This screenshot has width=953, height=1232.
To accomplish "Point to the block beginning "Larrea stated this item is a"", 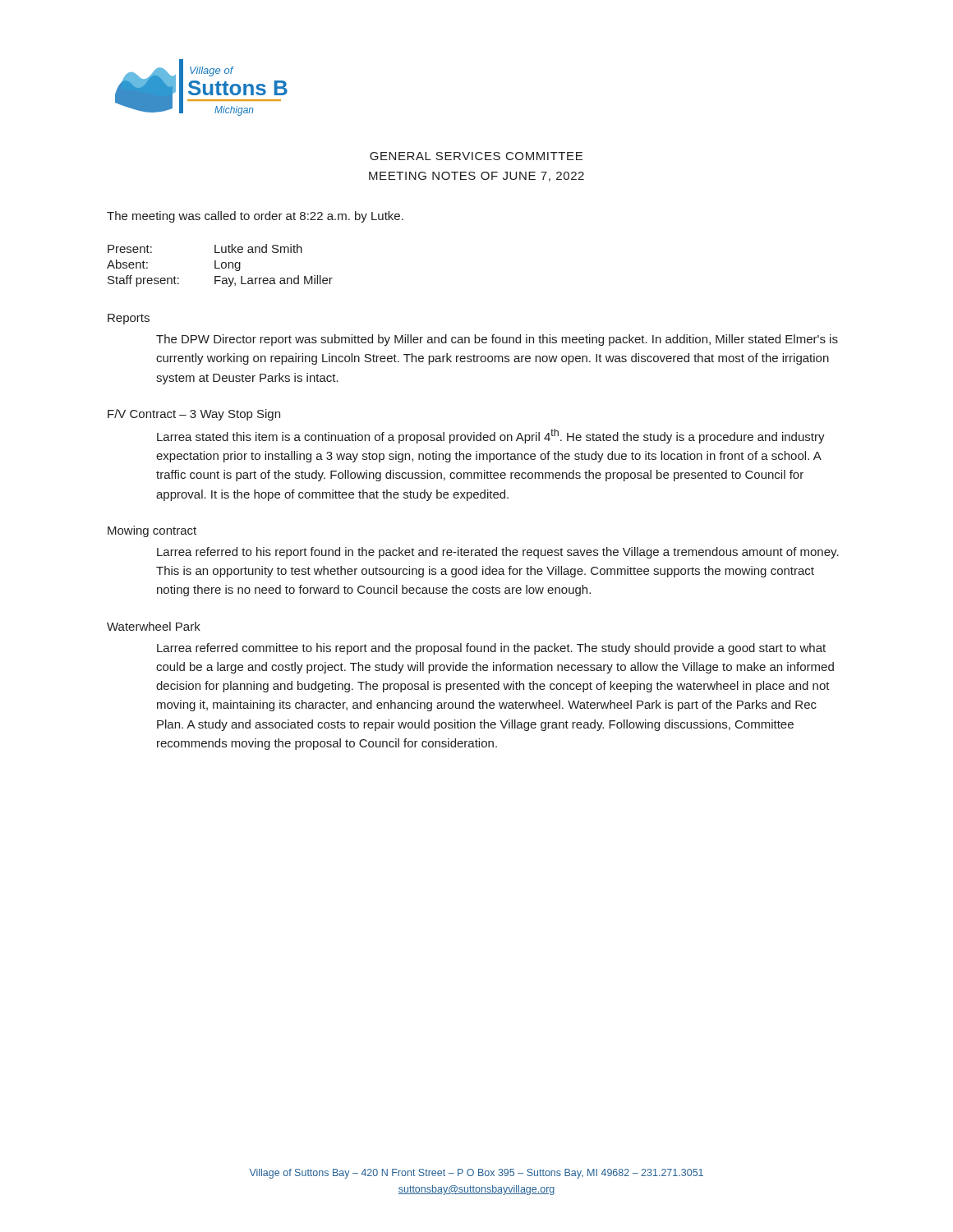I will pos(490,464).
